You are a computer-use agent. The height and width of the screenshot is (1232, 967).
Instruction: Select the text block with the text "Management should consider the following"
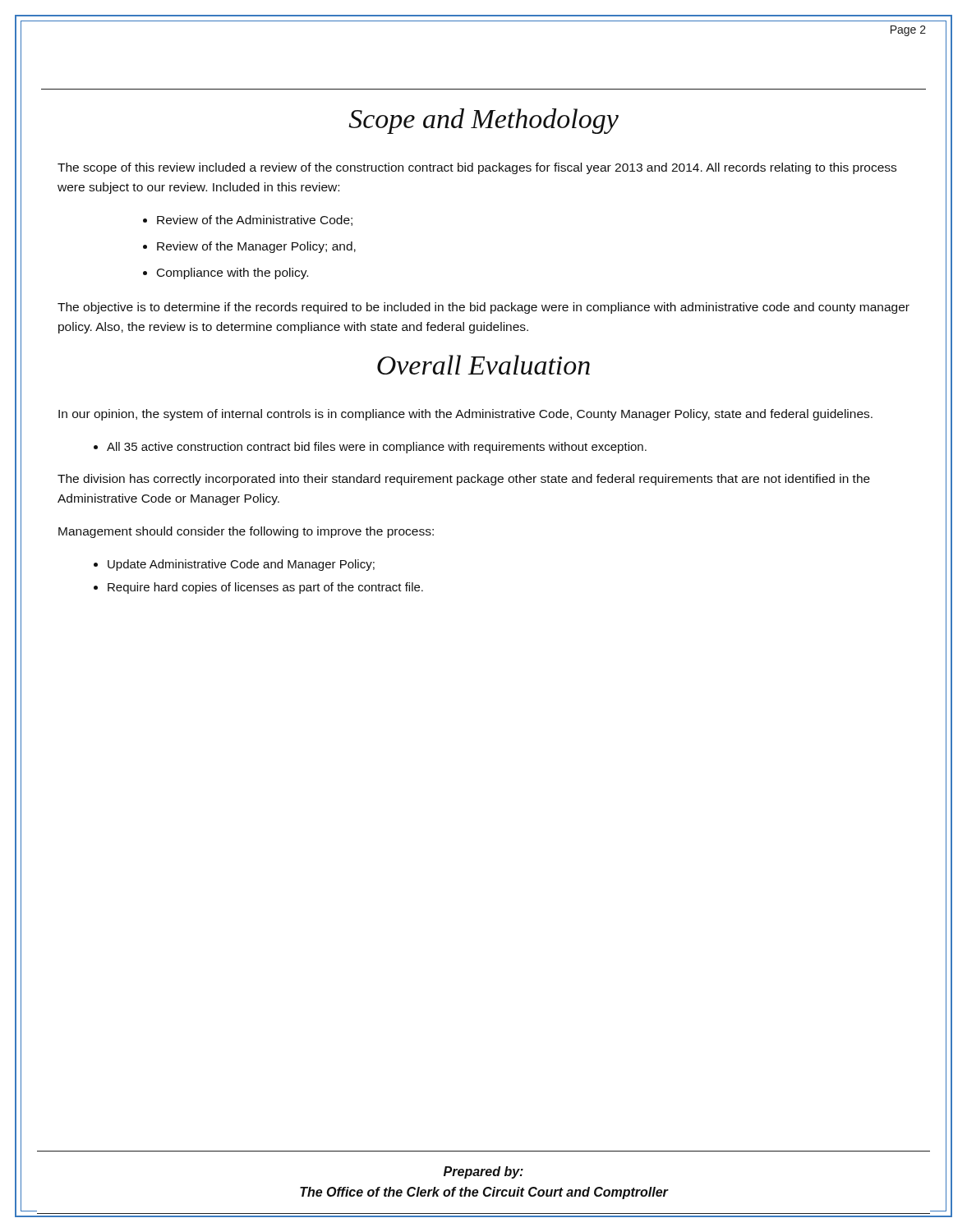pyautogui.click(x=246, y=532)
